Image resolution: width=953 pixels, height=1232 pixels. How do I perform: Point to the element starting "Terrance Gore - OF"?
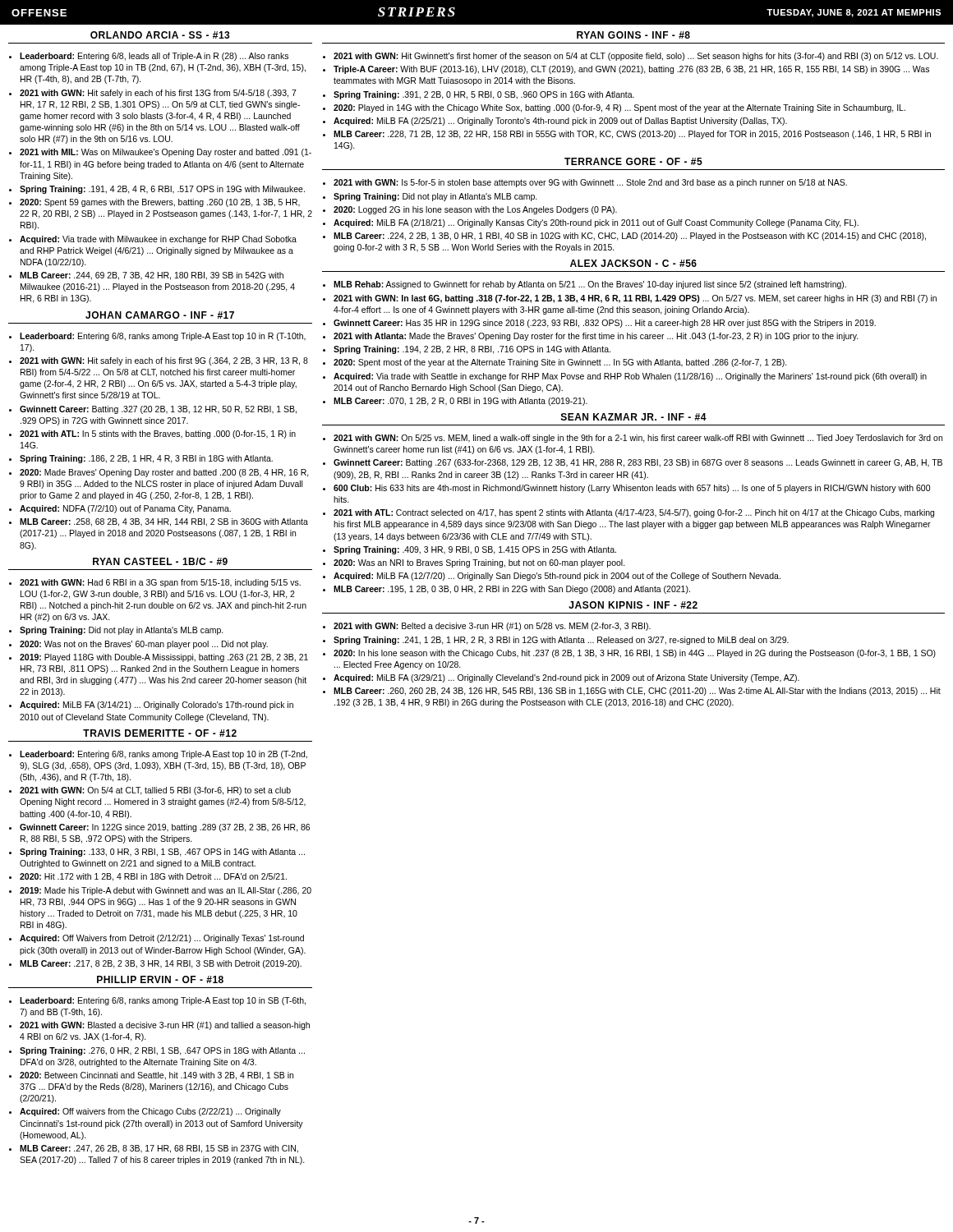pyautogui.click(x=633, y=163)
